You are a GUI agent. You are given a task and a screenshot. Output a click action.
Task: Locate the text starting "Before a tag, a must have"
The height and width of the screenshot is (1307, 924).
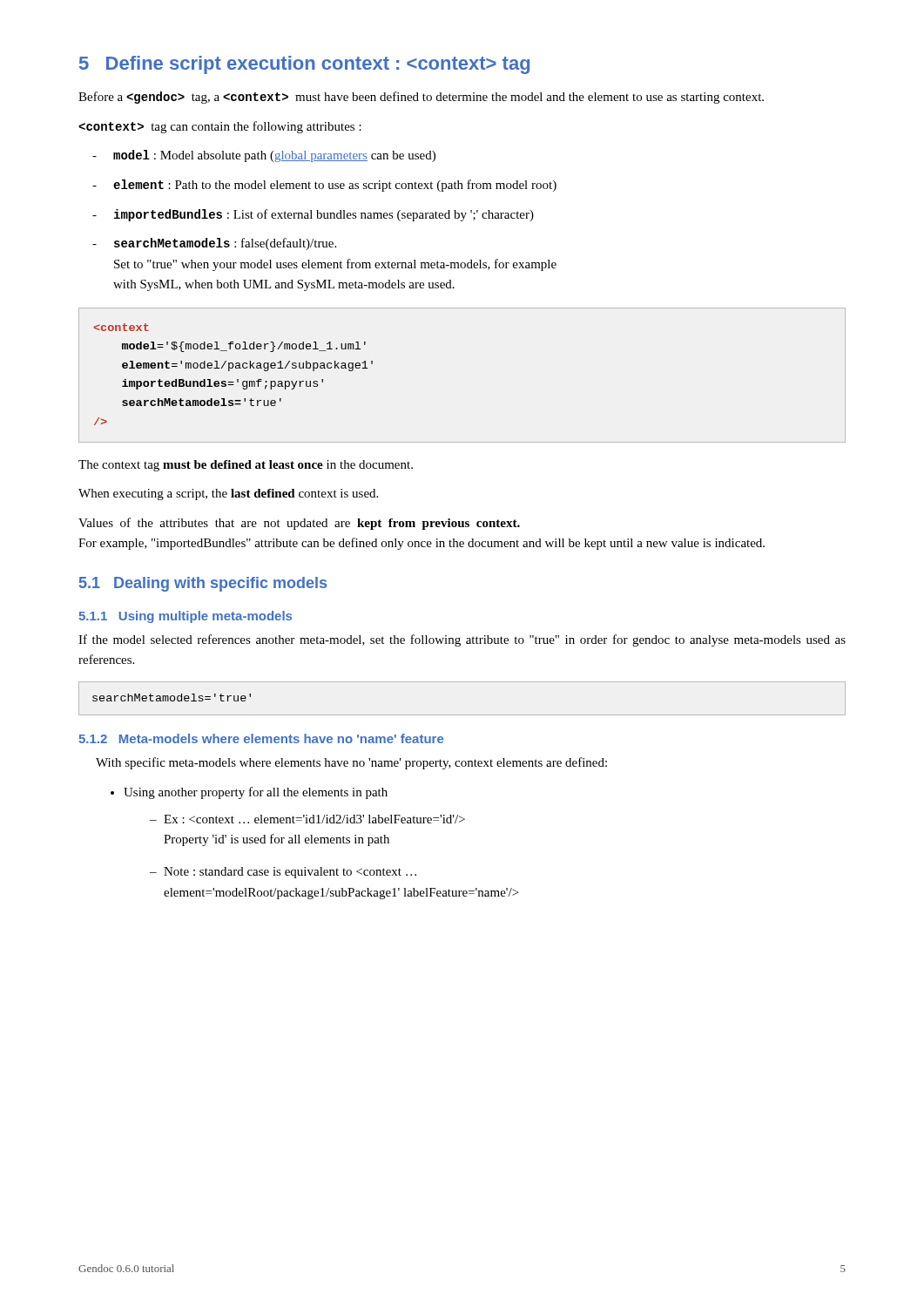[462, 98]
